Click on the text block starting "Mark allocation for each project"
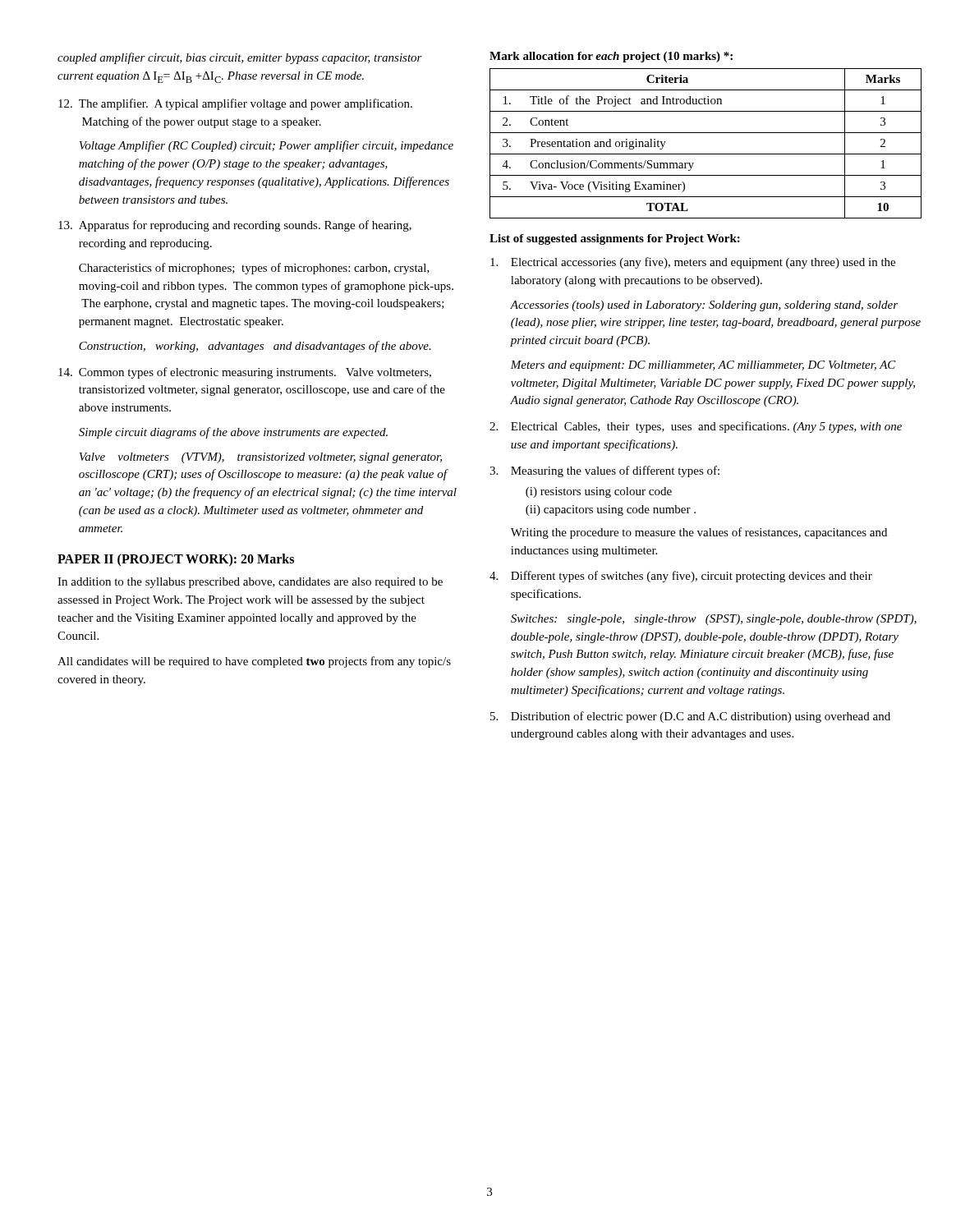Image resolution: width=979 pixels, height=1232 pixels. (612, 56)
